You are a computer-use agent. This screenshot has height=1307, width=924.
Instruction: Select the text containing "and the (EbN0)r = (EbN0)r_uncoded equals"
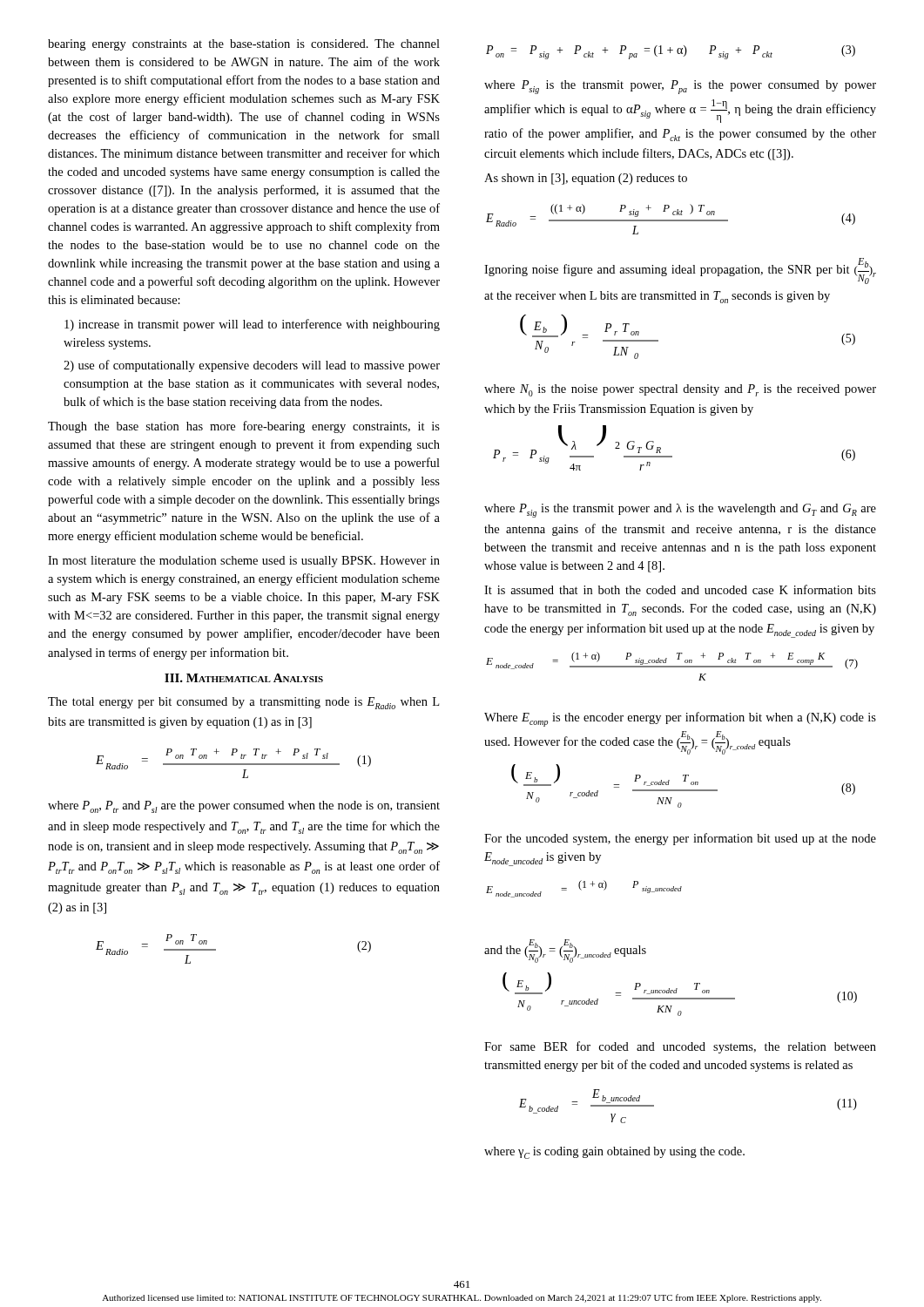point(565,951)
